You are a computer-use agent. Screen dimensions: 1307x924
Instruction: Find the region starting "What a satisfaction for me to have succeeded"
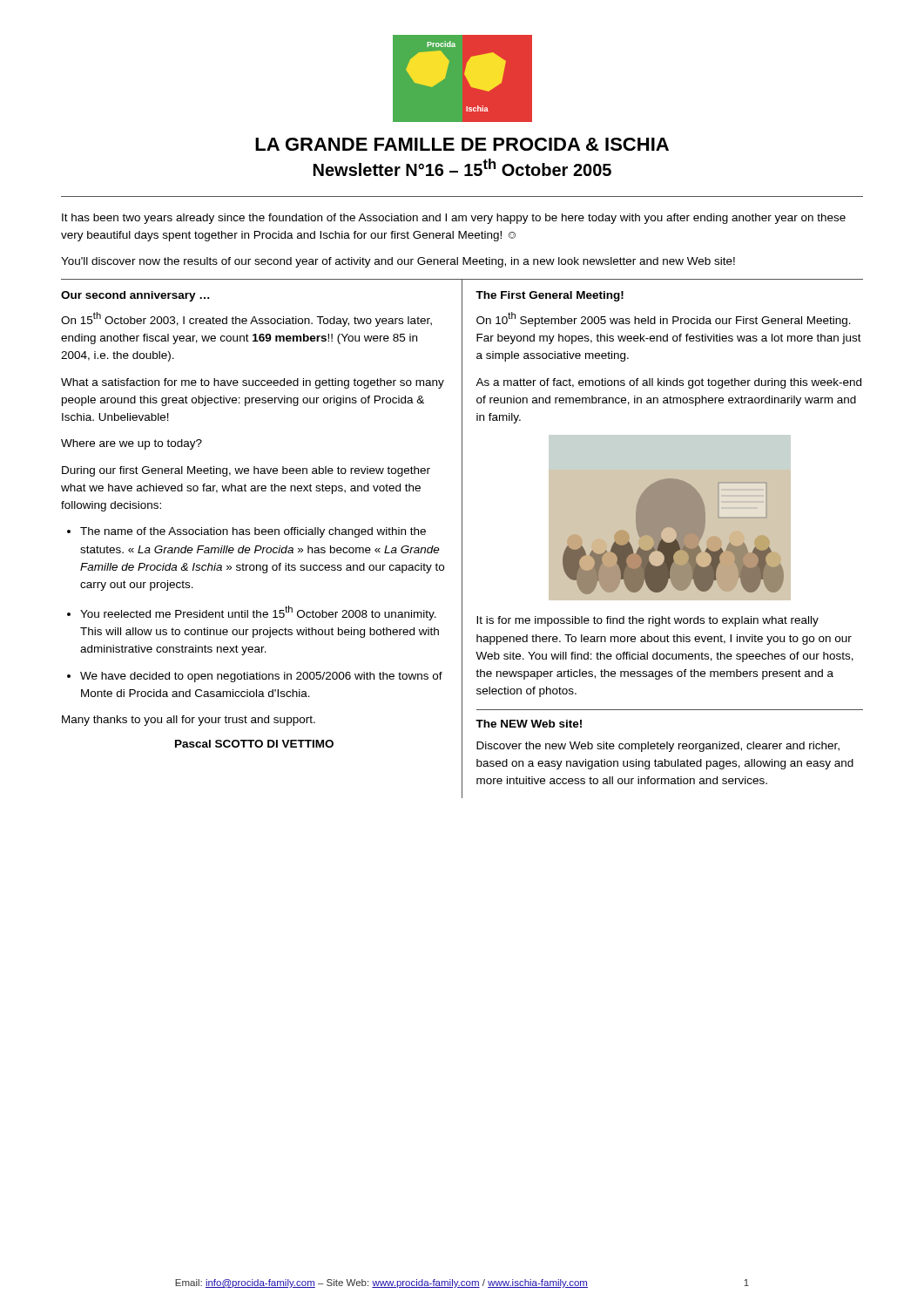tap(254, 400)
